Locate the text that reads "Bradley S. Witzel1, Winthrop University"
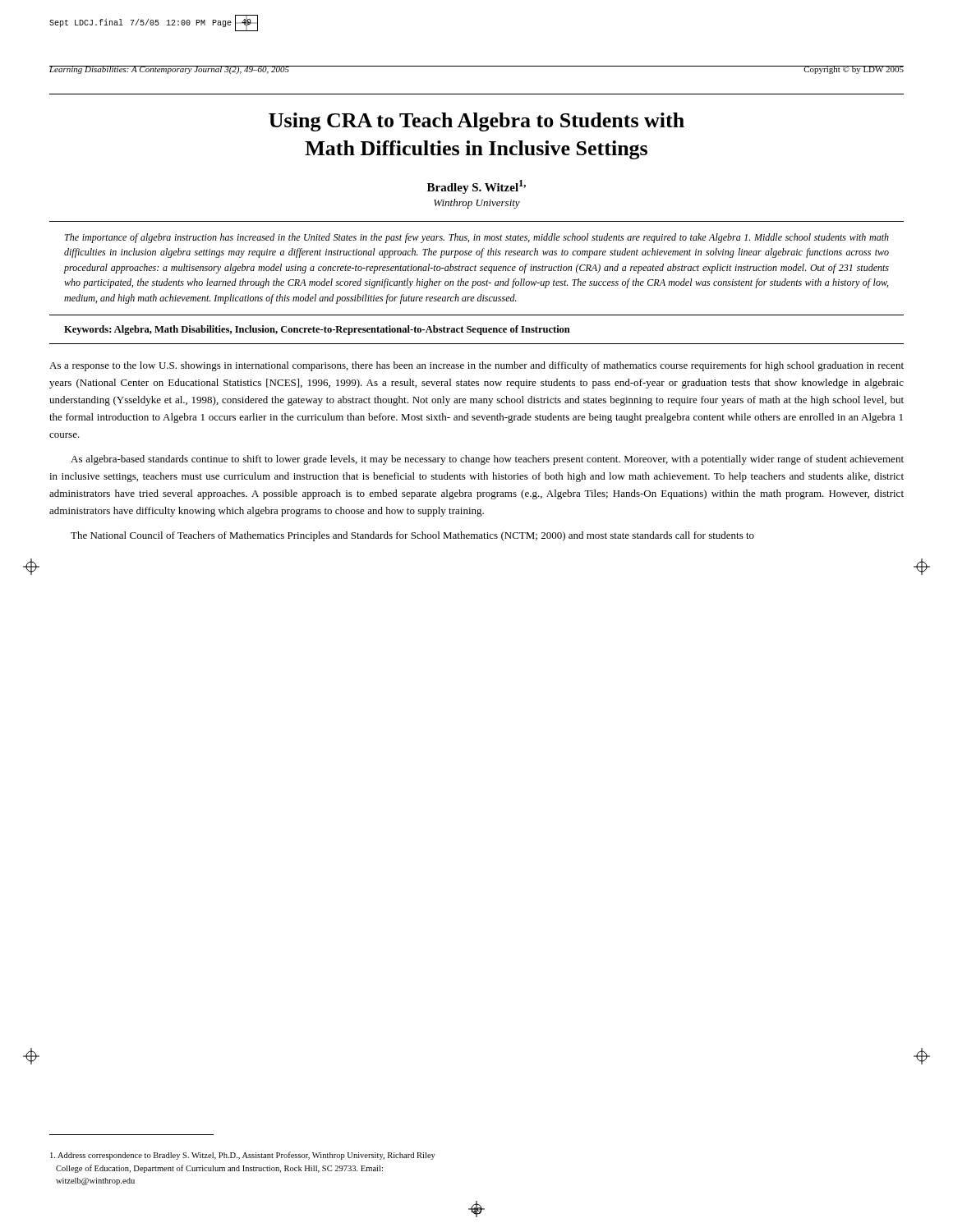This screenshot has width=953, height=1232. 476,193
